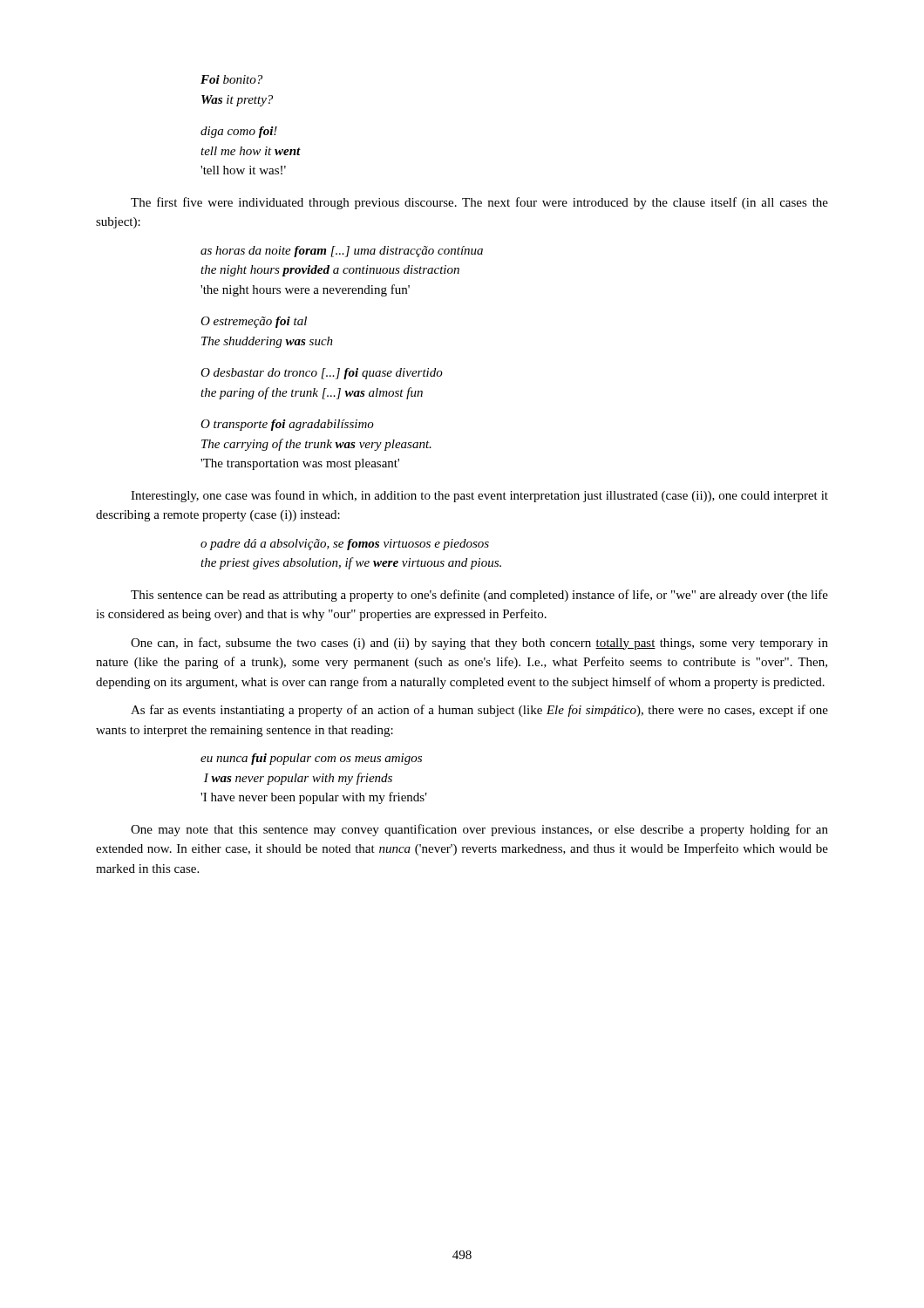924x1308 pixels.
Task: Locate the block of text that opens with "Interestingly, one case was found"
Action: click(x=462, y=505)
